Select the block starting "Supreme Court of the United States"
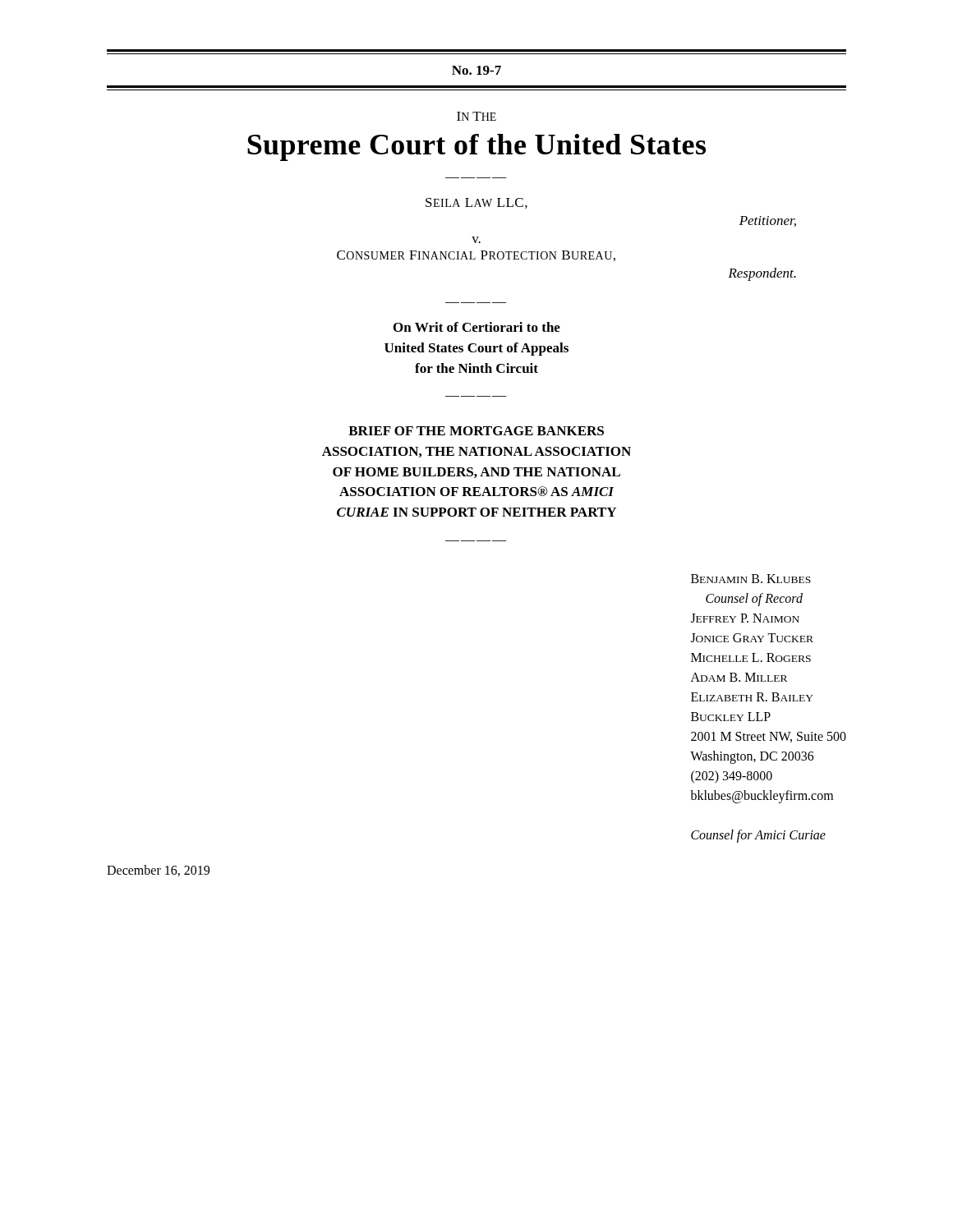 476,145
